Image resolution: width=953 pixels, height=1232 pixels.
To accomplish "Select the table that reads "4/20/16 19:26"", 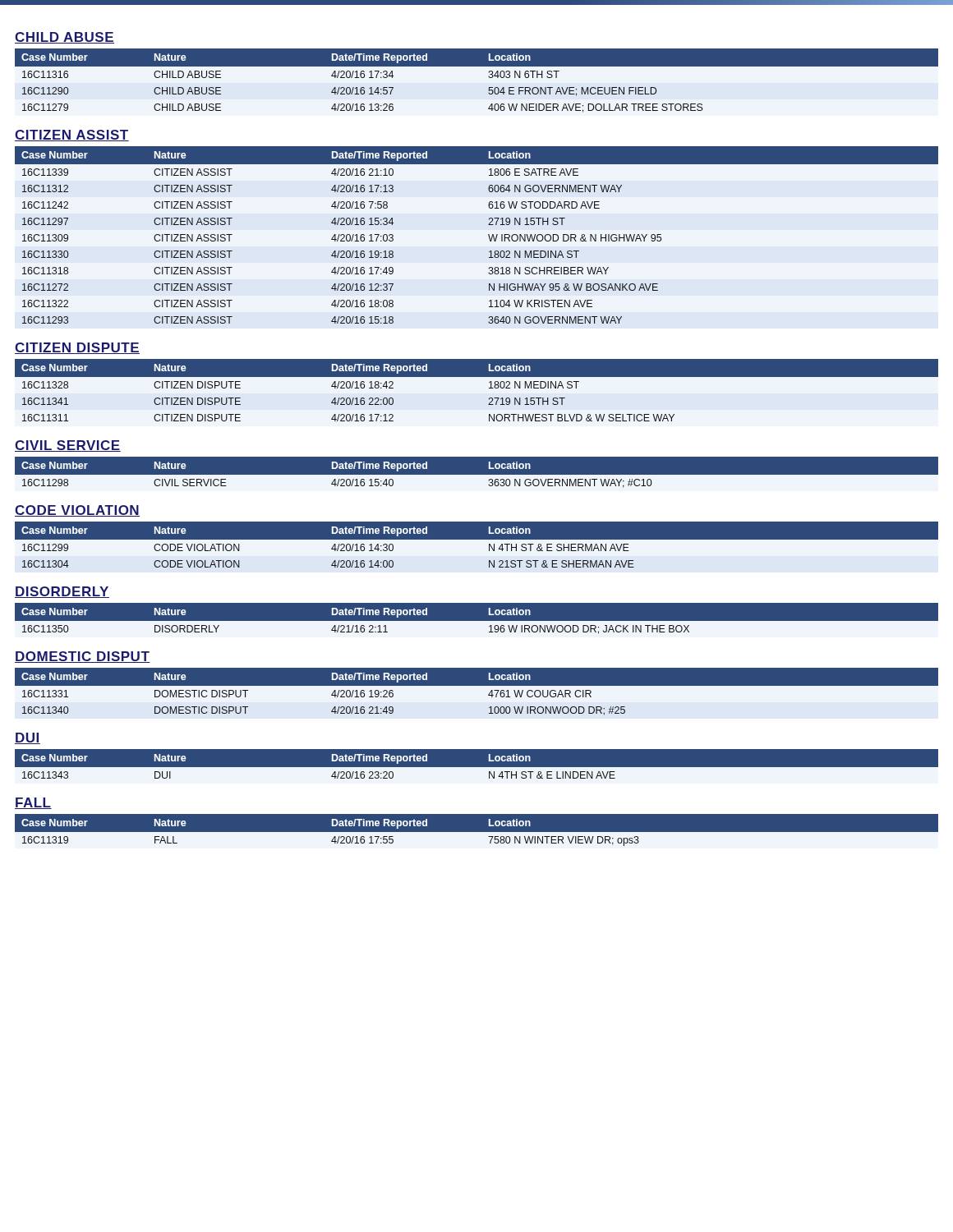I will click(476, 693).
